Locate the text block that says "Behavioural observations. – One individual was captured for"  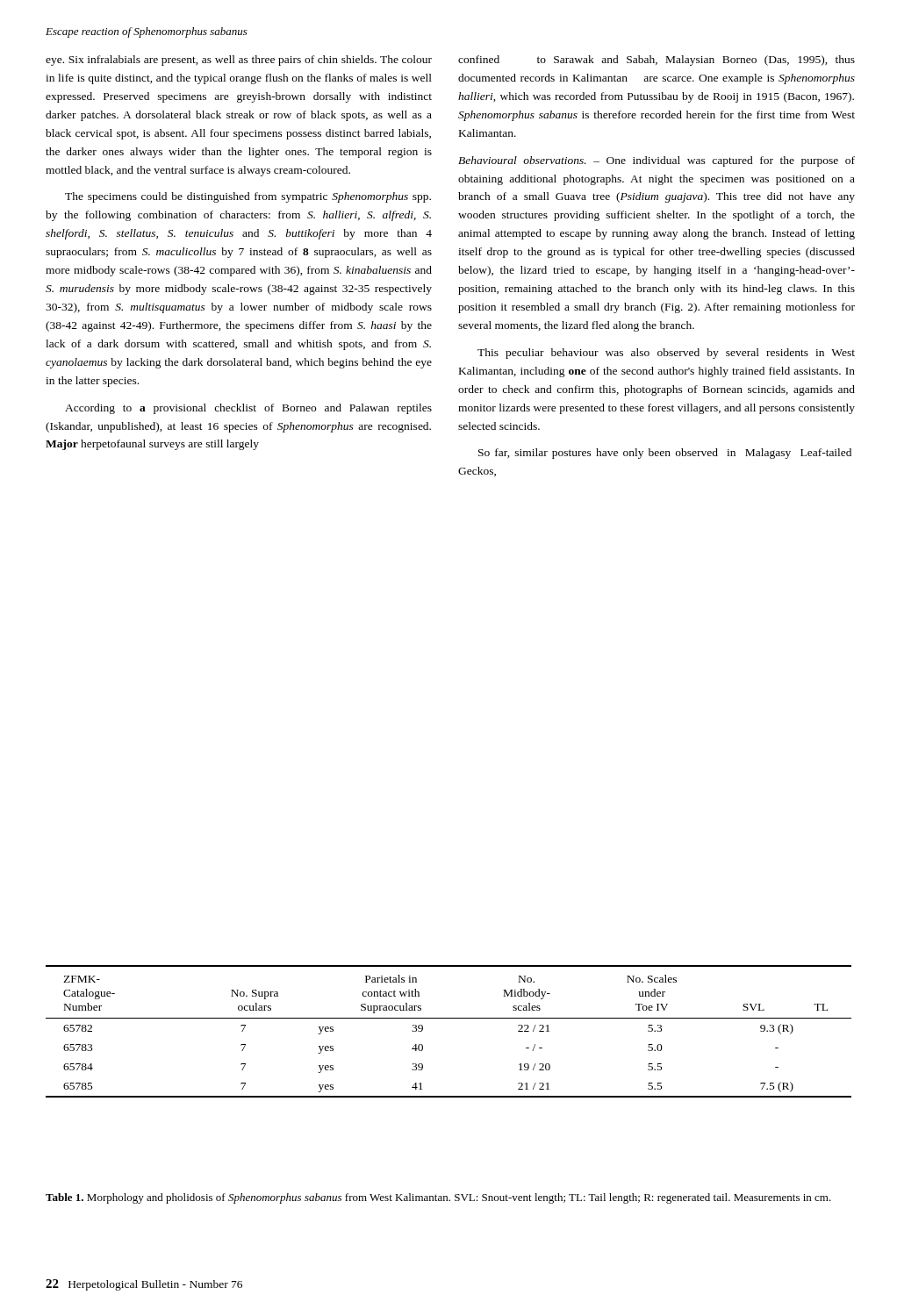(657, 243)
